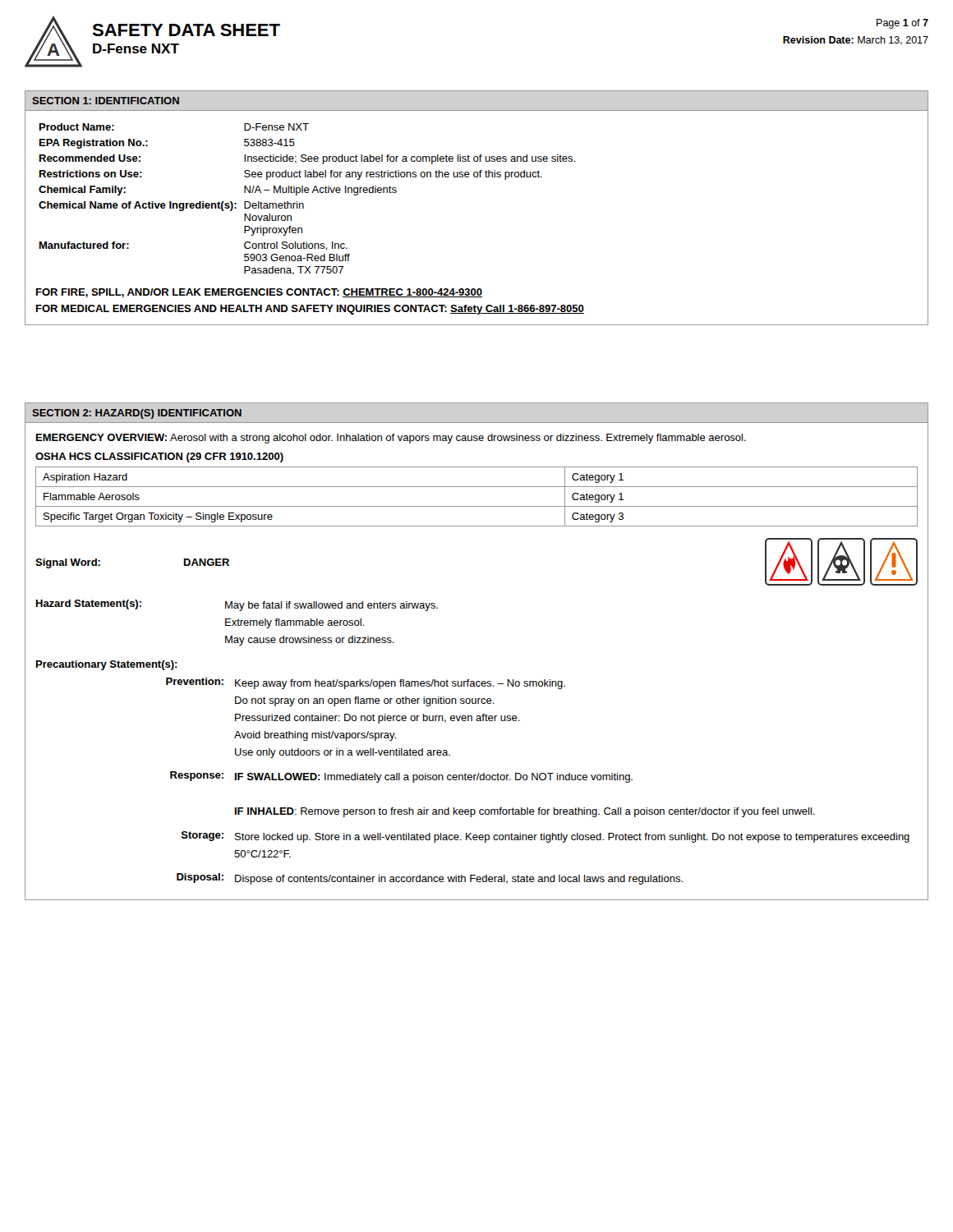Where is the section header that starts "SECTION 1: IDENTIFICATION Product Name: D-Fense"?
Image resolution: width=953 pixels, height=1232 pixels.
coord(476,208)
